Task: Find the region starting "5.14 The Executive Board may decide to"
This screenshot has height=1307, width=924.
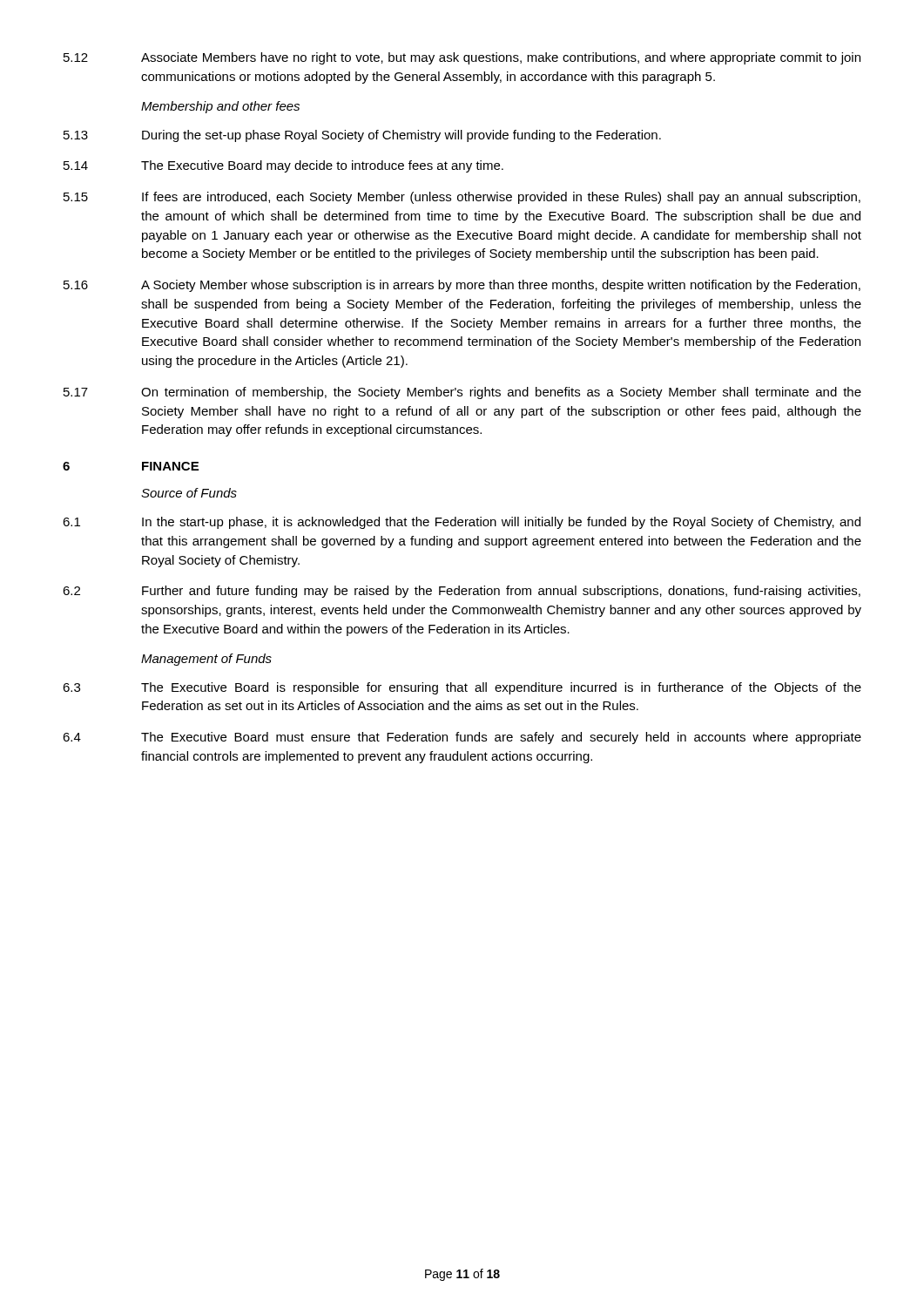Action: 462,166
